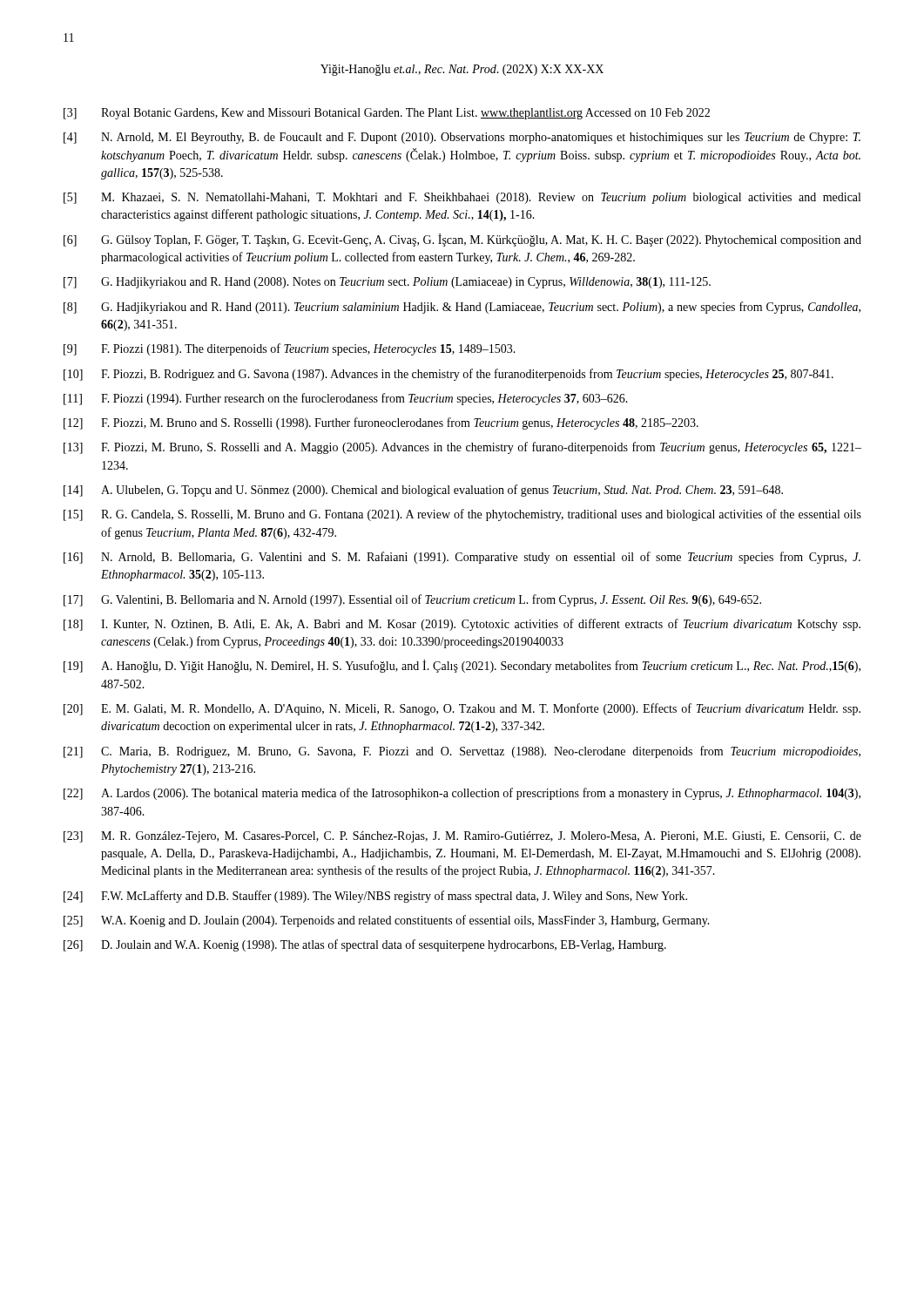
Task: Locate the block of text that opens with "[9] F. Piozzi (1981). The diterpenoids of"
Action: [x=462, y=350]
